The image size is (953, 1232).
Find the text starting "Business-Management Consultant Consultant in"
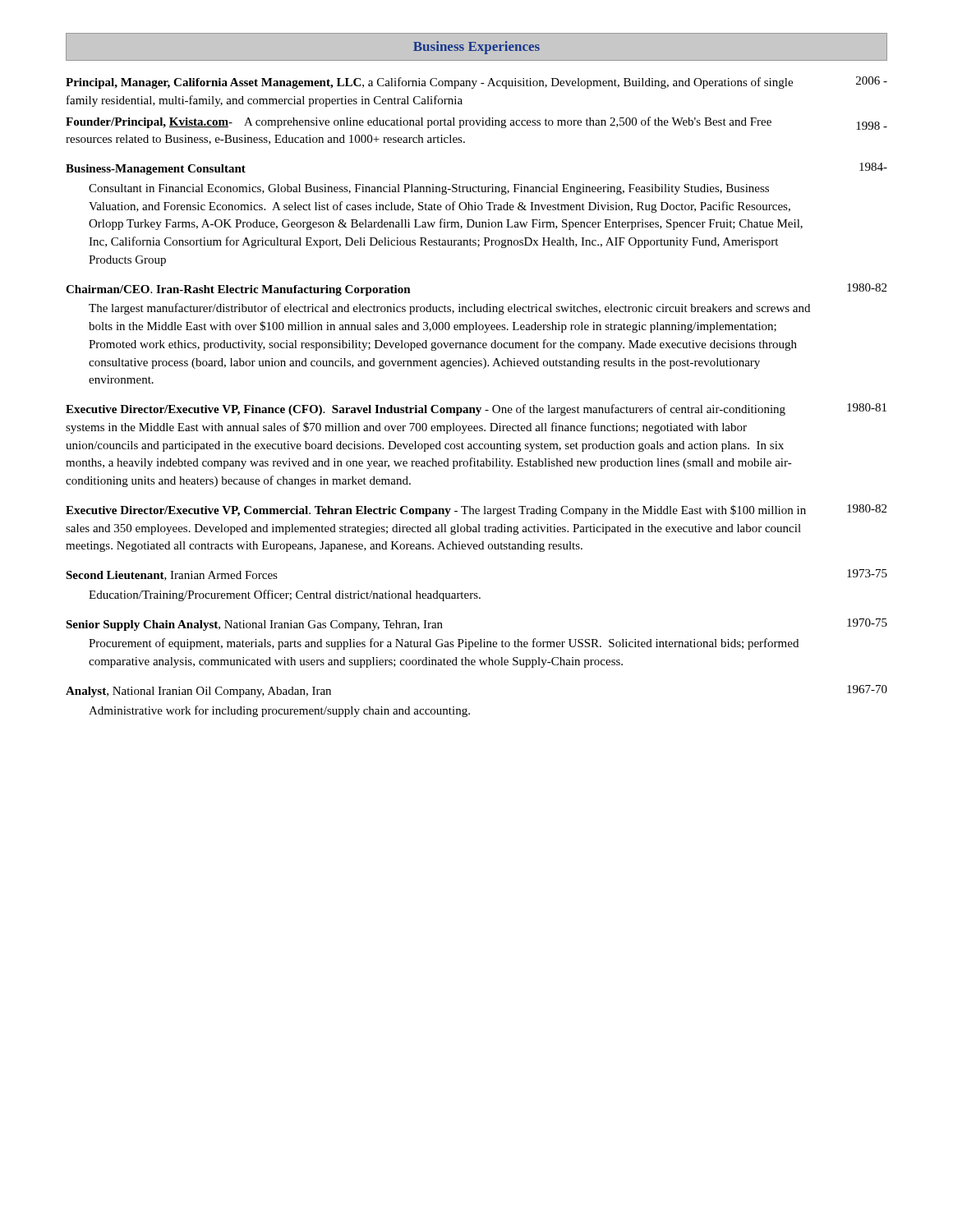click(x=476, y=215)
